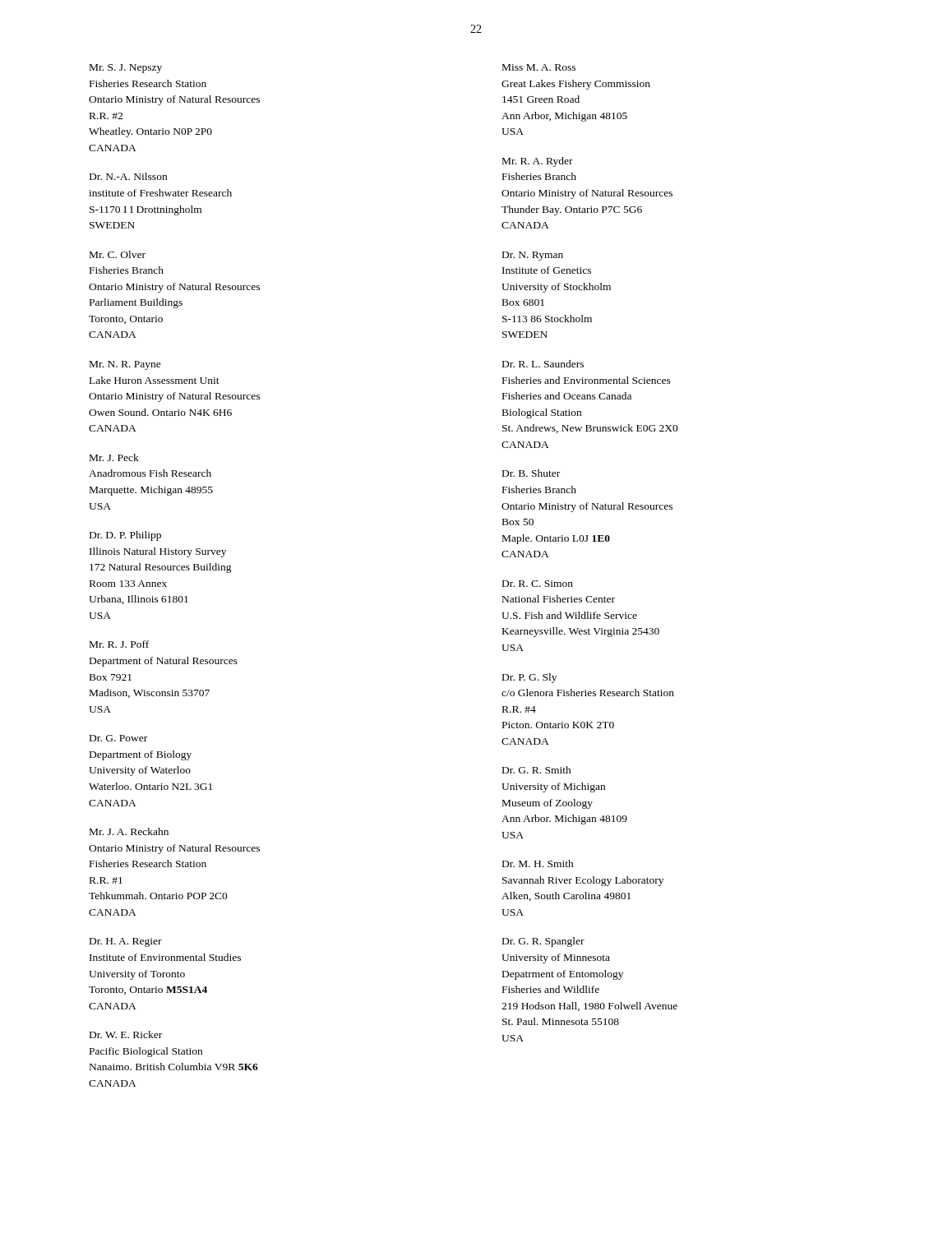Find the list item with the text "Mr. R. J. Poff"
The width and height of the screenshot is (952, 1233).
click(119, 644)
